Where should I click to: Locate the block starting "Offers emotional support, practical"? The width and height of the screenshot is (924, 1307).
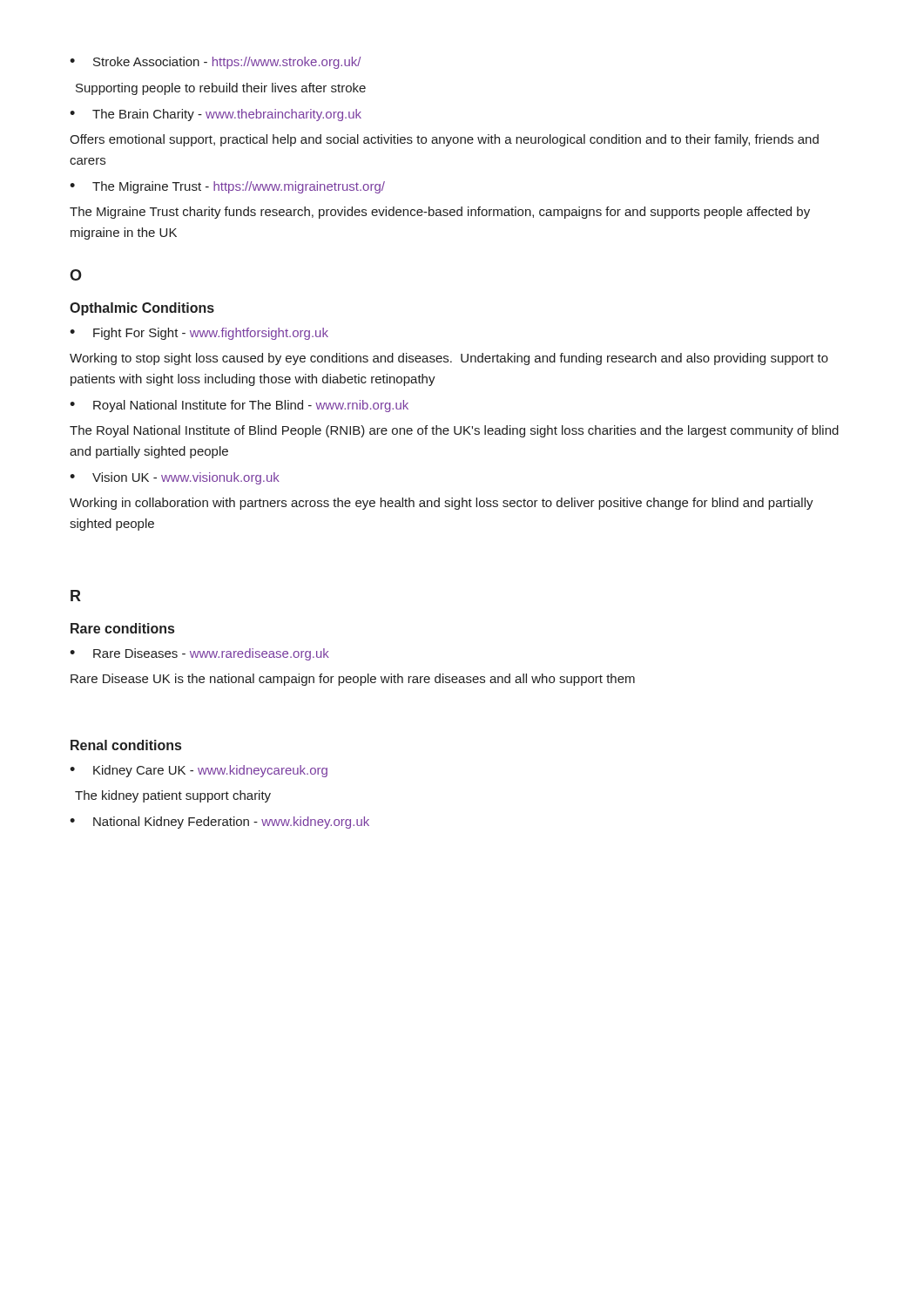coord(444,149)
